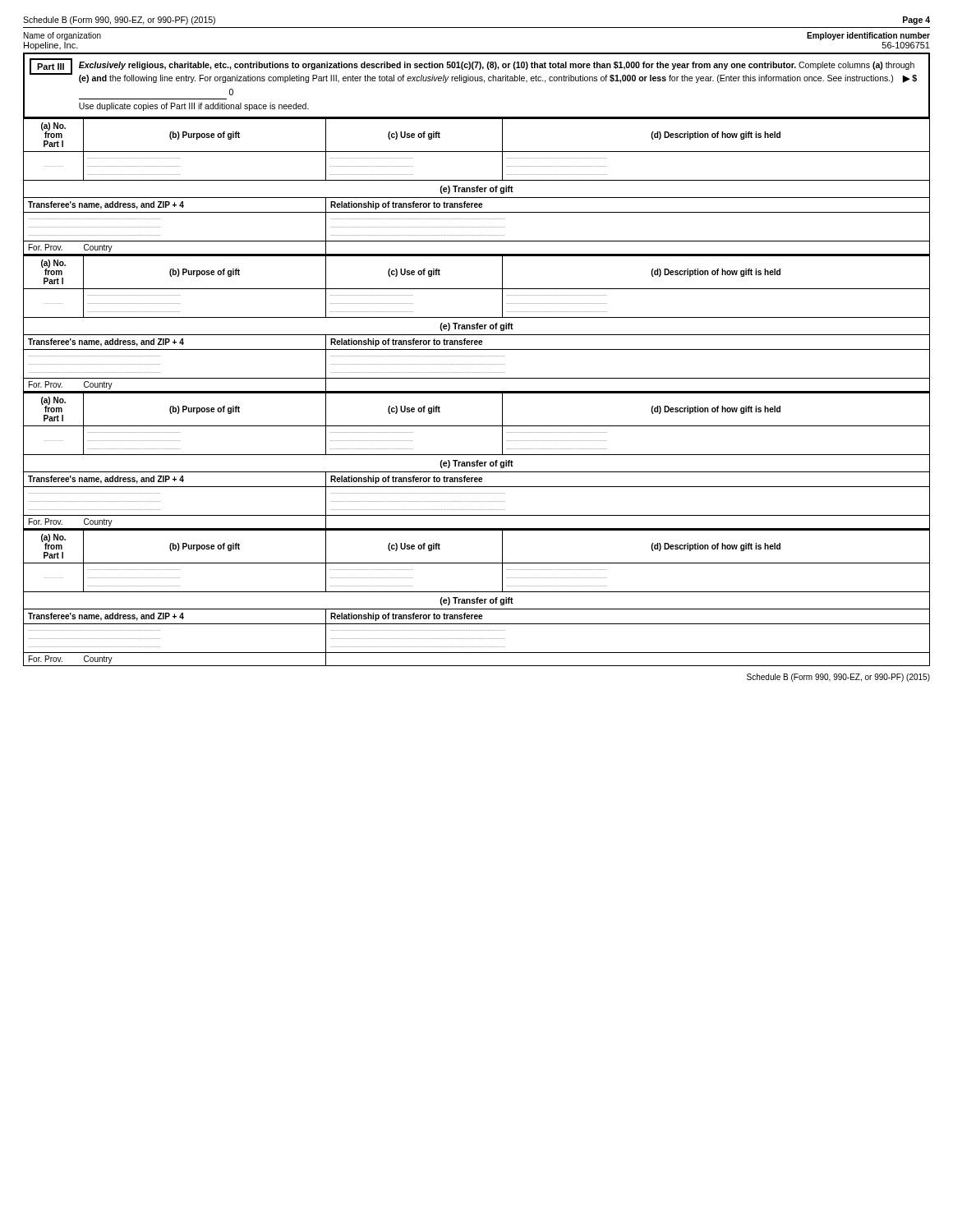This screenshot has width=953, height=1232.
Task: Click on the passage starting "Name of organization"
Action: pyautogui.click(x=60, y=36)
